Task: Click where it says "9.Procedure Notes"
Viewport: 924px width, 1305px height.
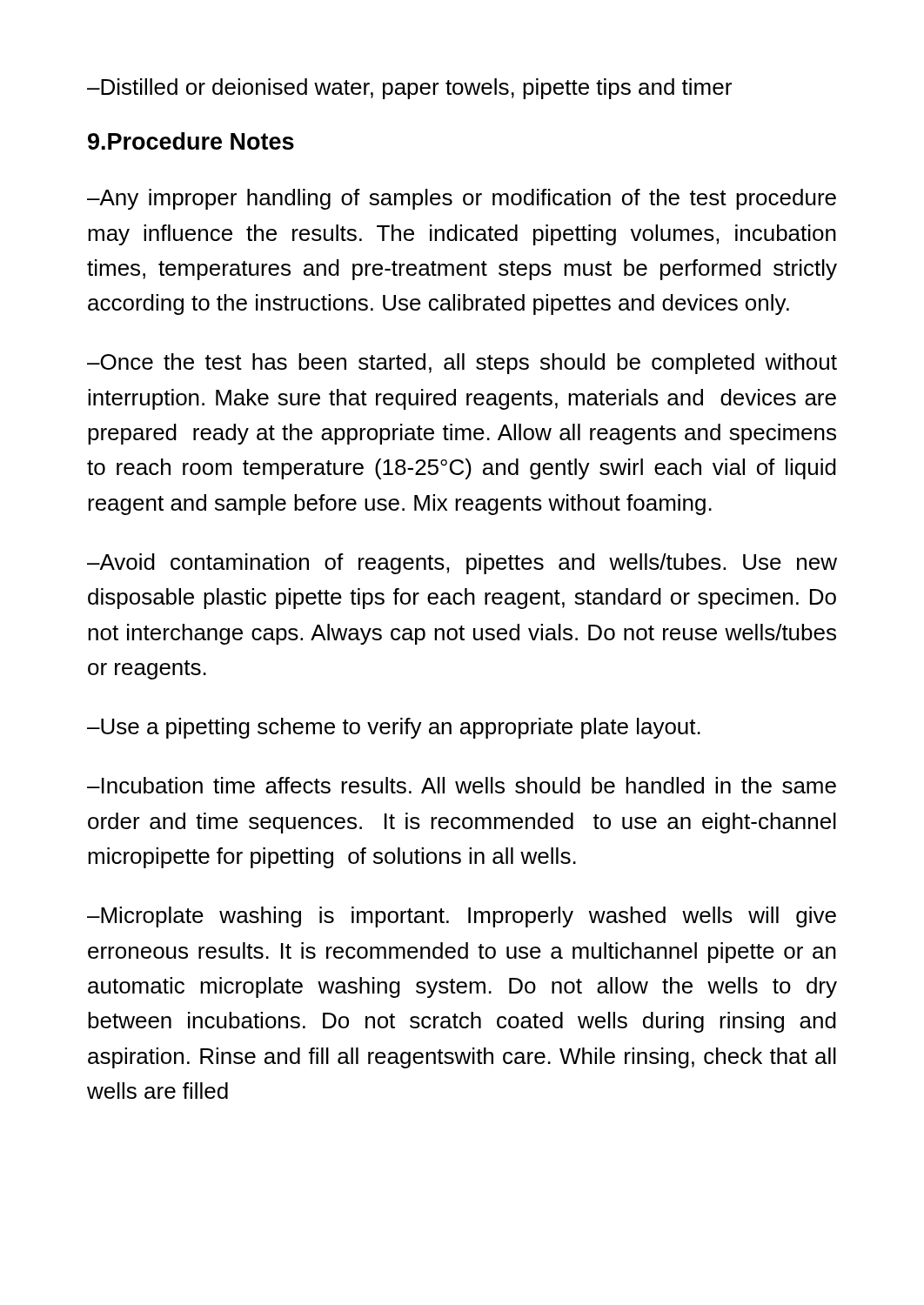Action: click(191, 142)
